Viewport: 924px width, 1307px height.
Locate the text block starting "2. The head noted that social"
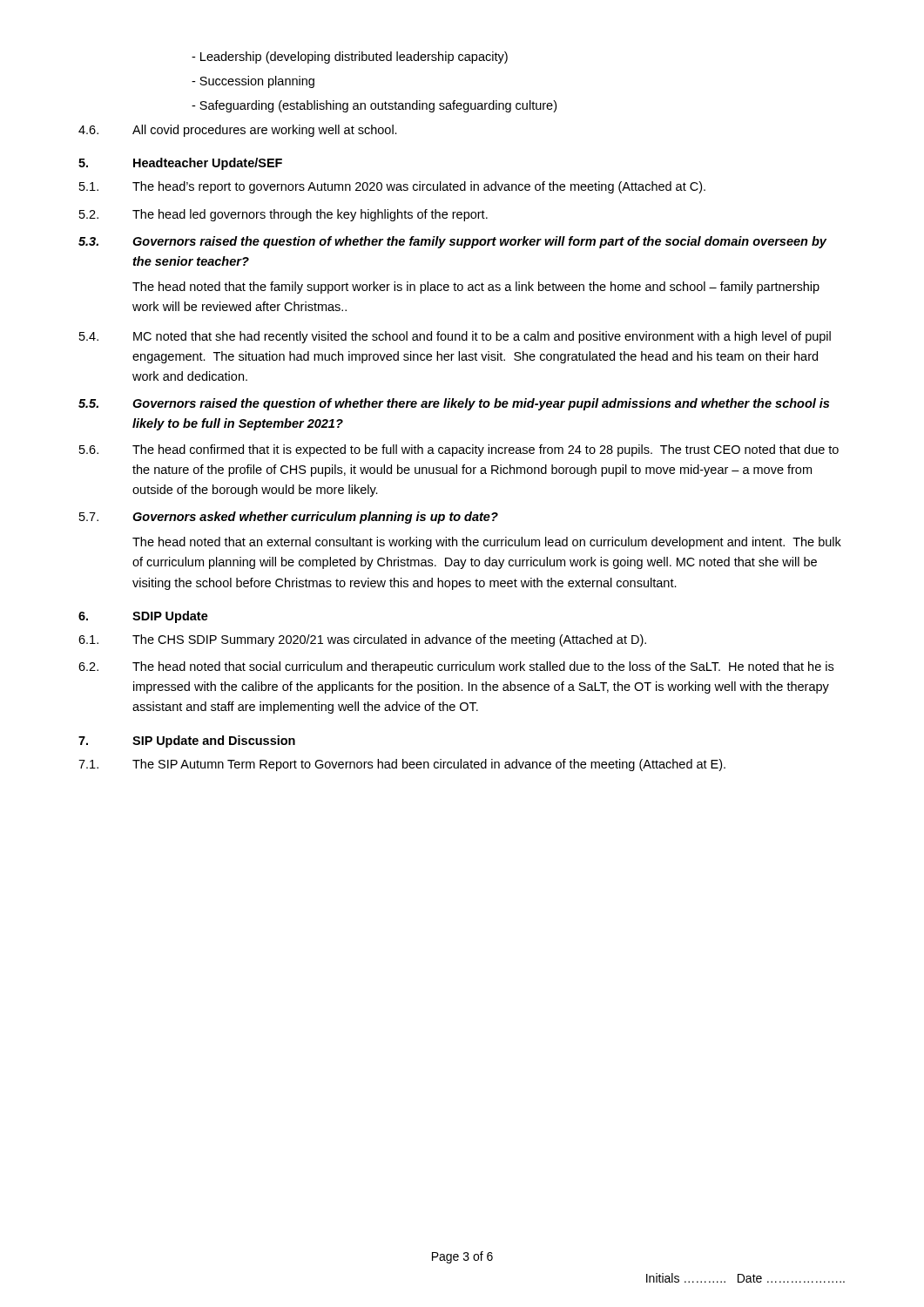coord(462,687)
